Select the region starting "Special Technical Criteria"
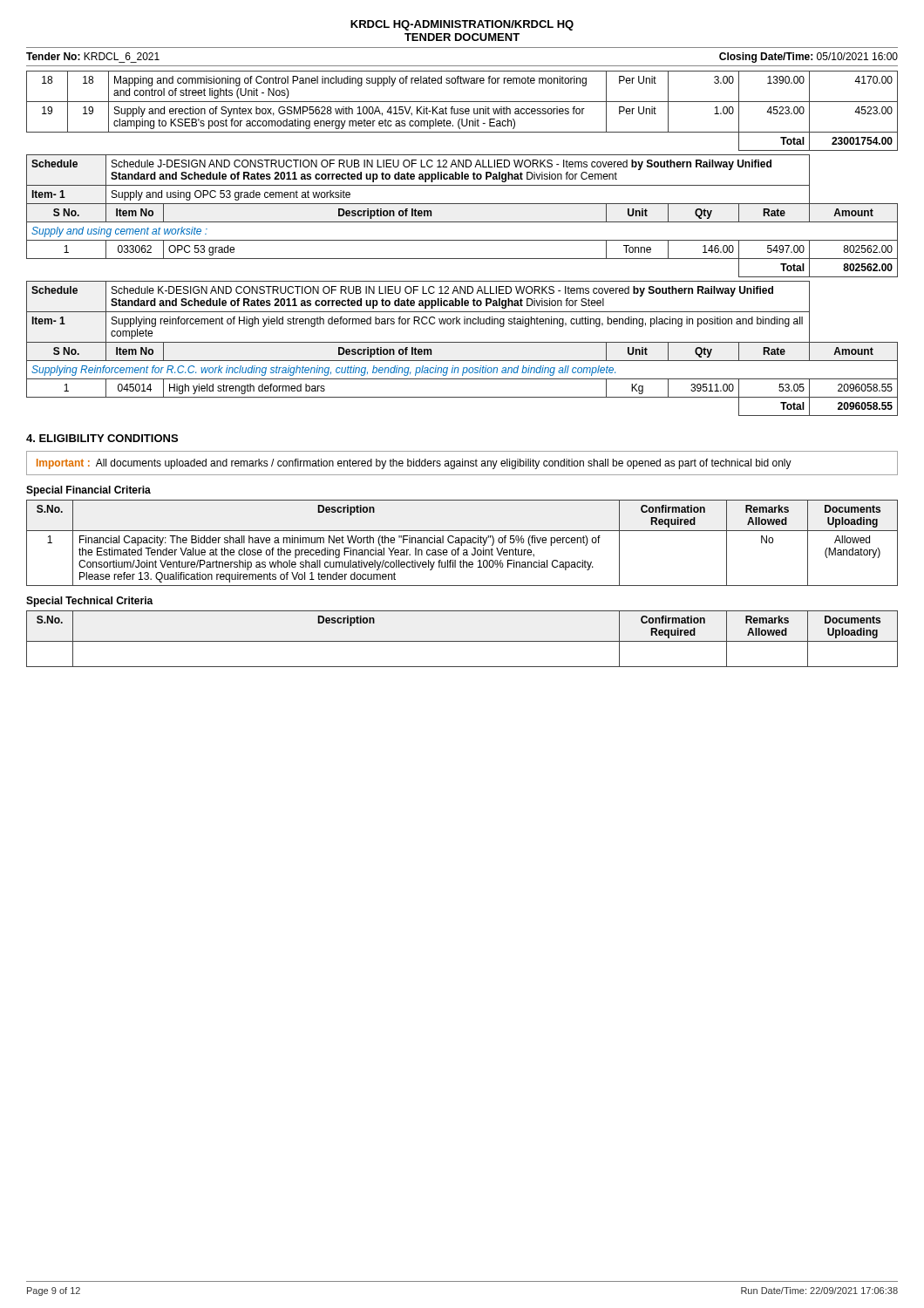This screenshot has width=924, height=1308. [x=89, y=601]
